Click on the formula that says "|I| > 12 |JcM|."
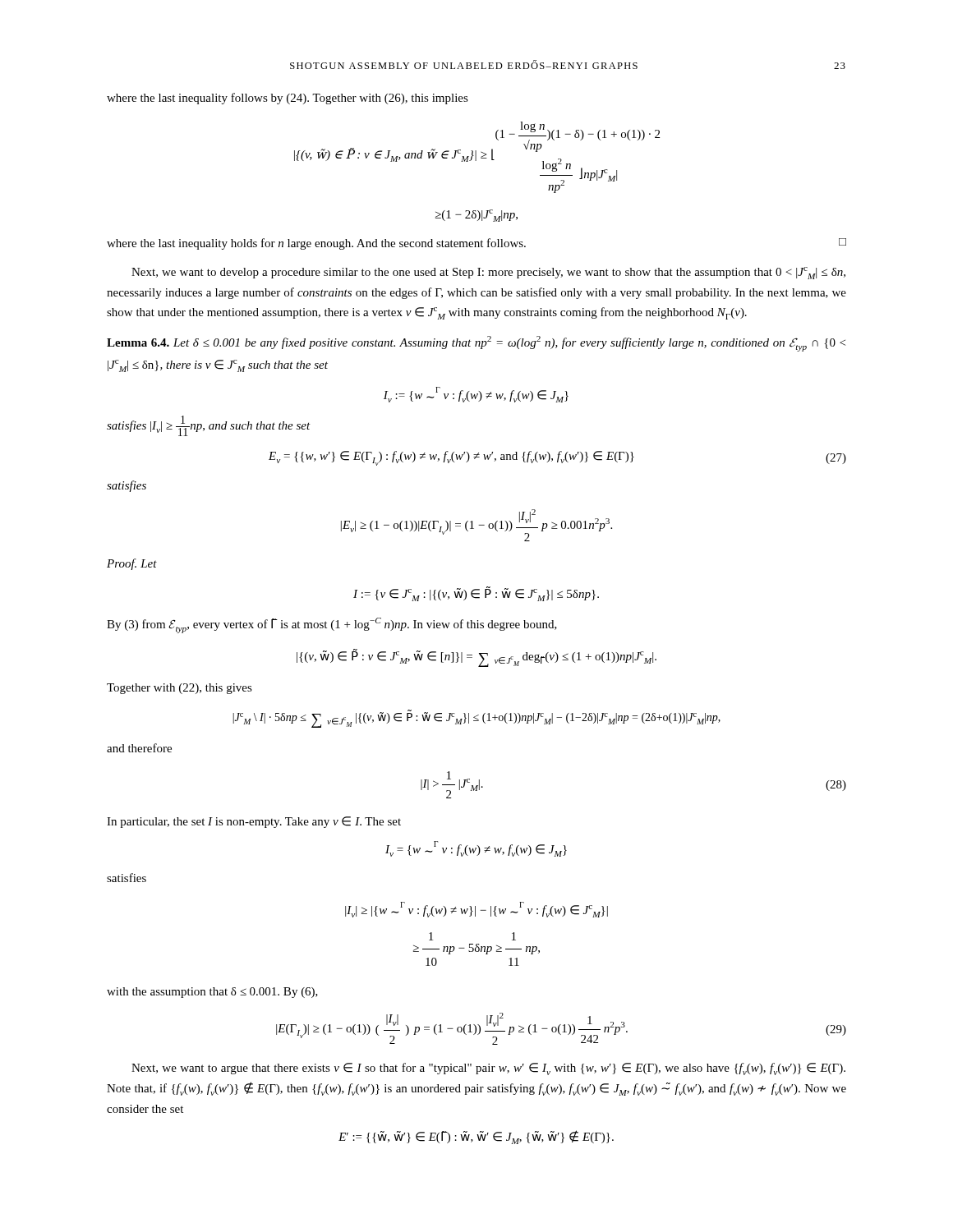The image size is (953, 1232). (x=476, y=785)
